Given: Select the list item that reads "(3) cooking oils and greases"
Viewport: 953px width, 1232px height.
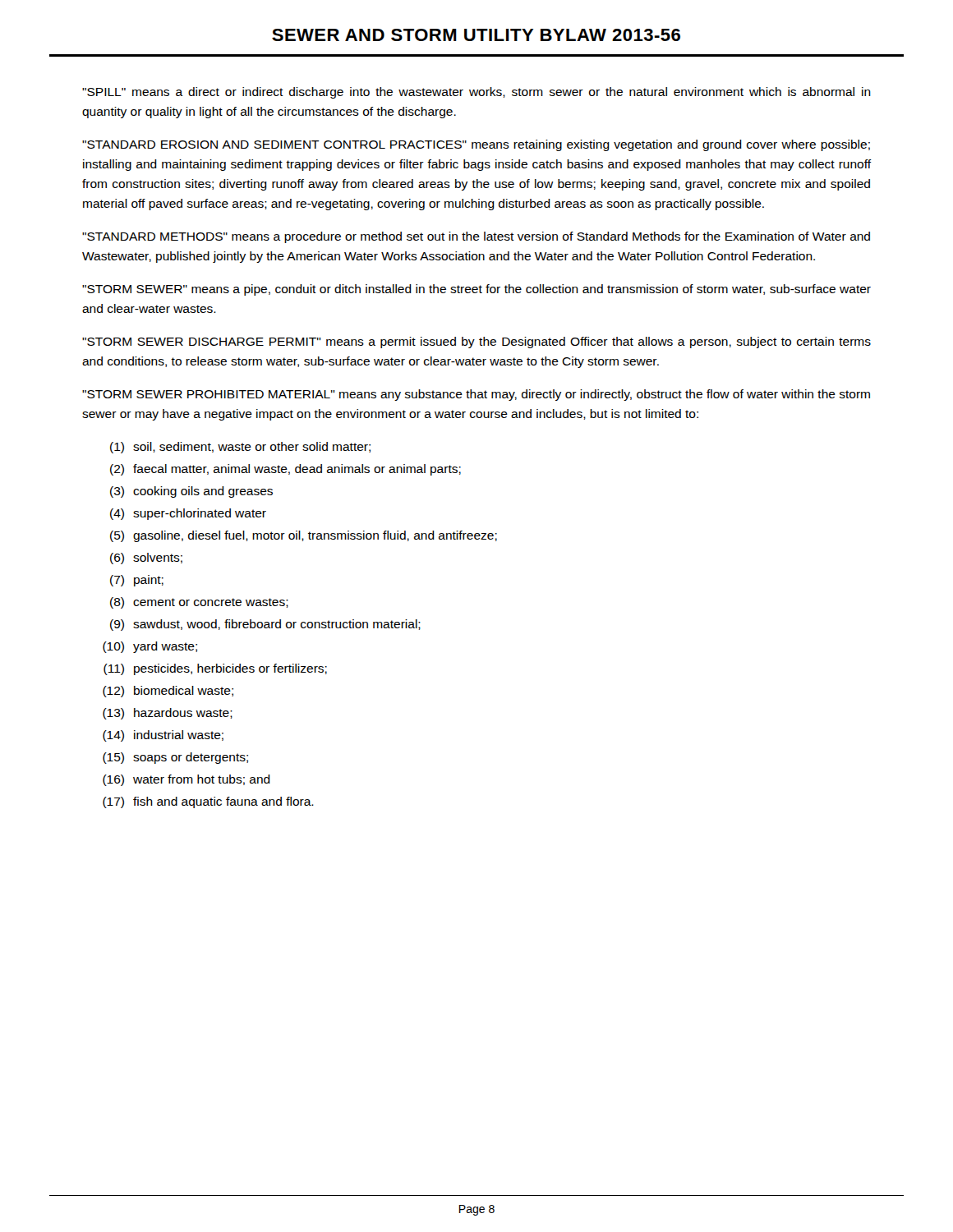Looking at the screenshot, I should coord(191,492).
